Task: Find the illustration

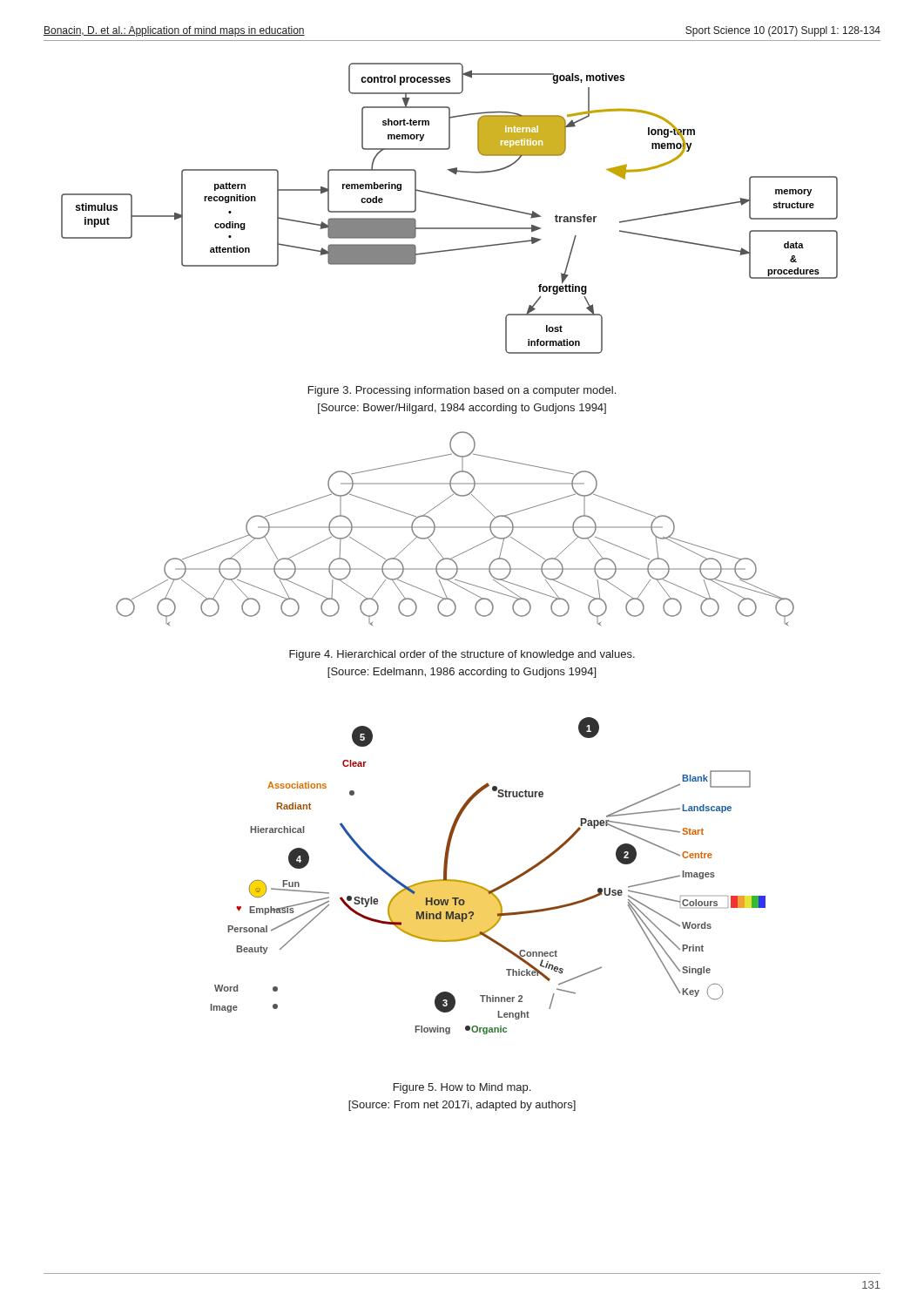Action: click(462, 873)
